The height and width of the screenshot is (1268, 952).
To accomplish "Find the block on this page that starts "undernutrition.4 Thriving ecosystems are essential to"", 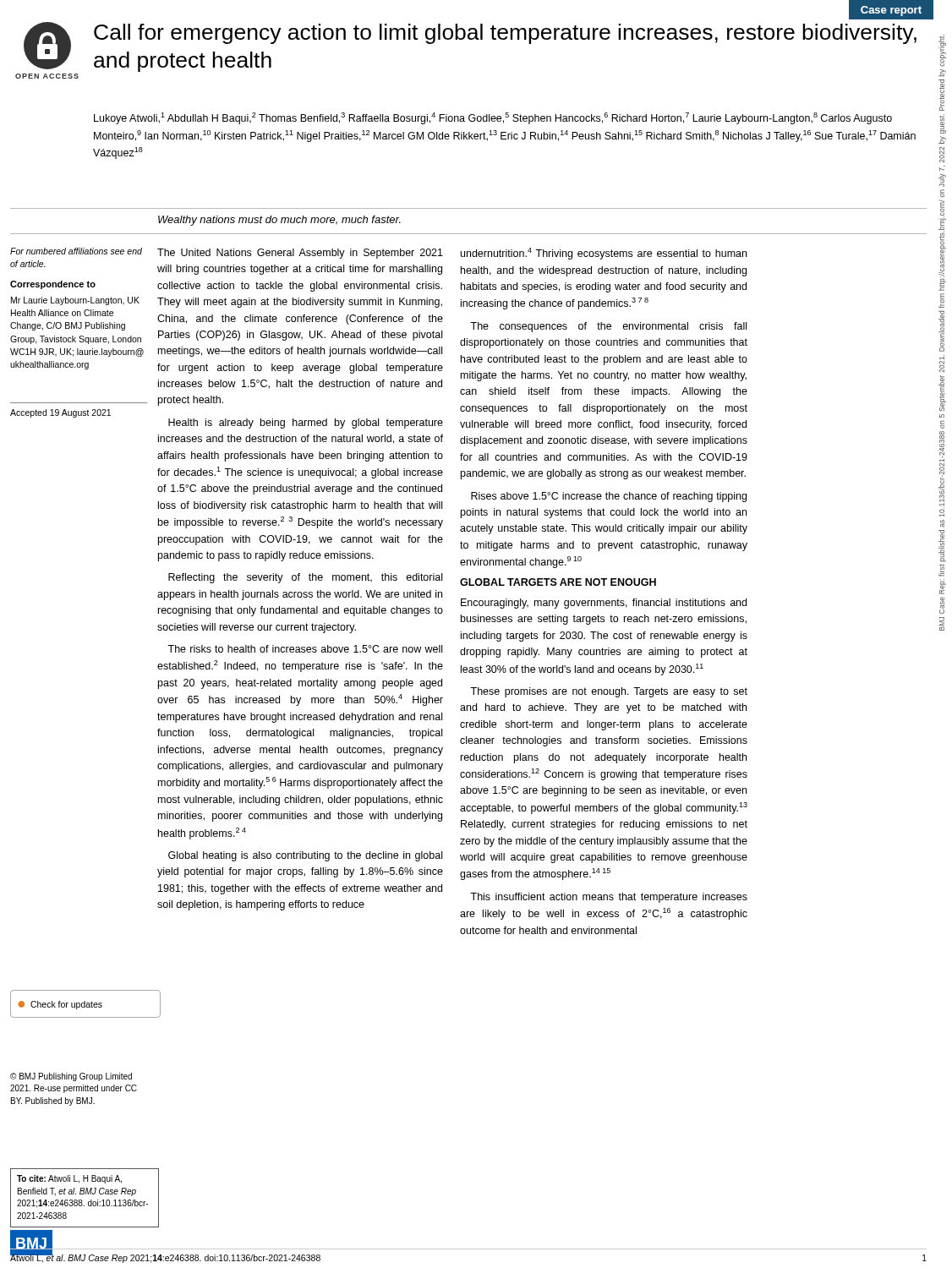I will point(604,408).
